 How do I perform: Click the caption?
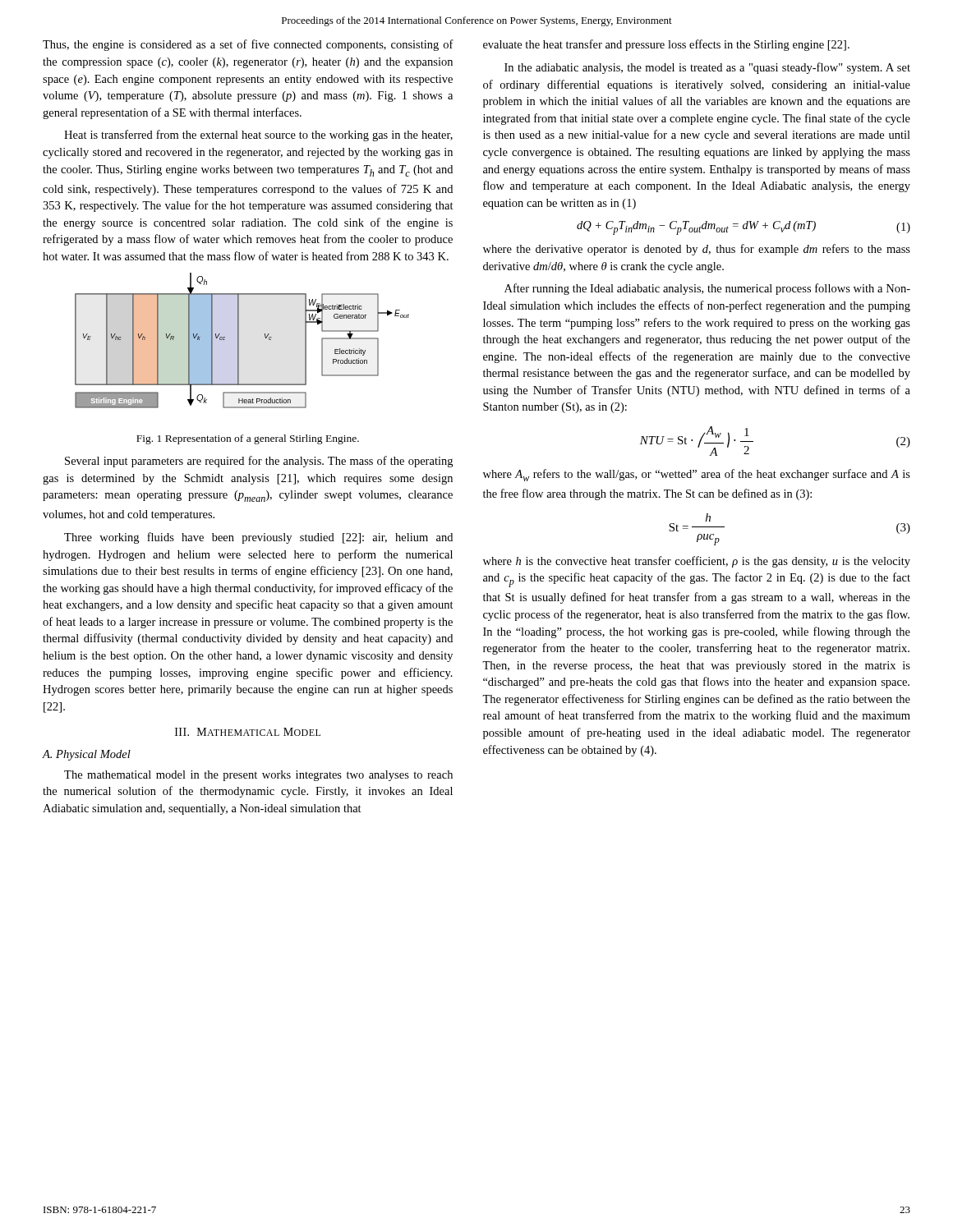(x=248, y=438)
